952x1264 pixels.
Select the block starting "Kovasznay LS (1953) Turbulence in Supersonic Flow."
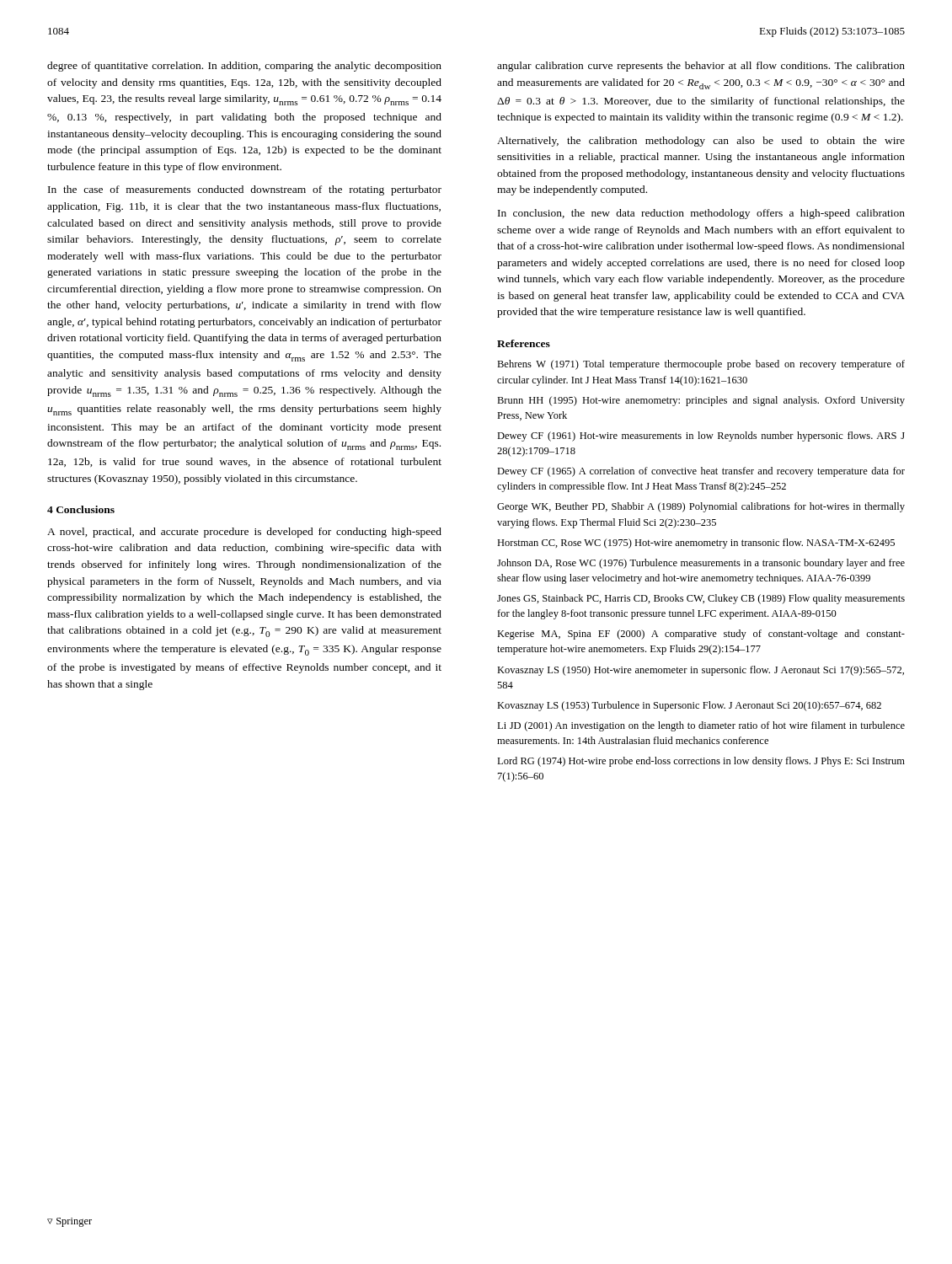(x=689, y=705)
